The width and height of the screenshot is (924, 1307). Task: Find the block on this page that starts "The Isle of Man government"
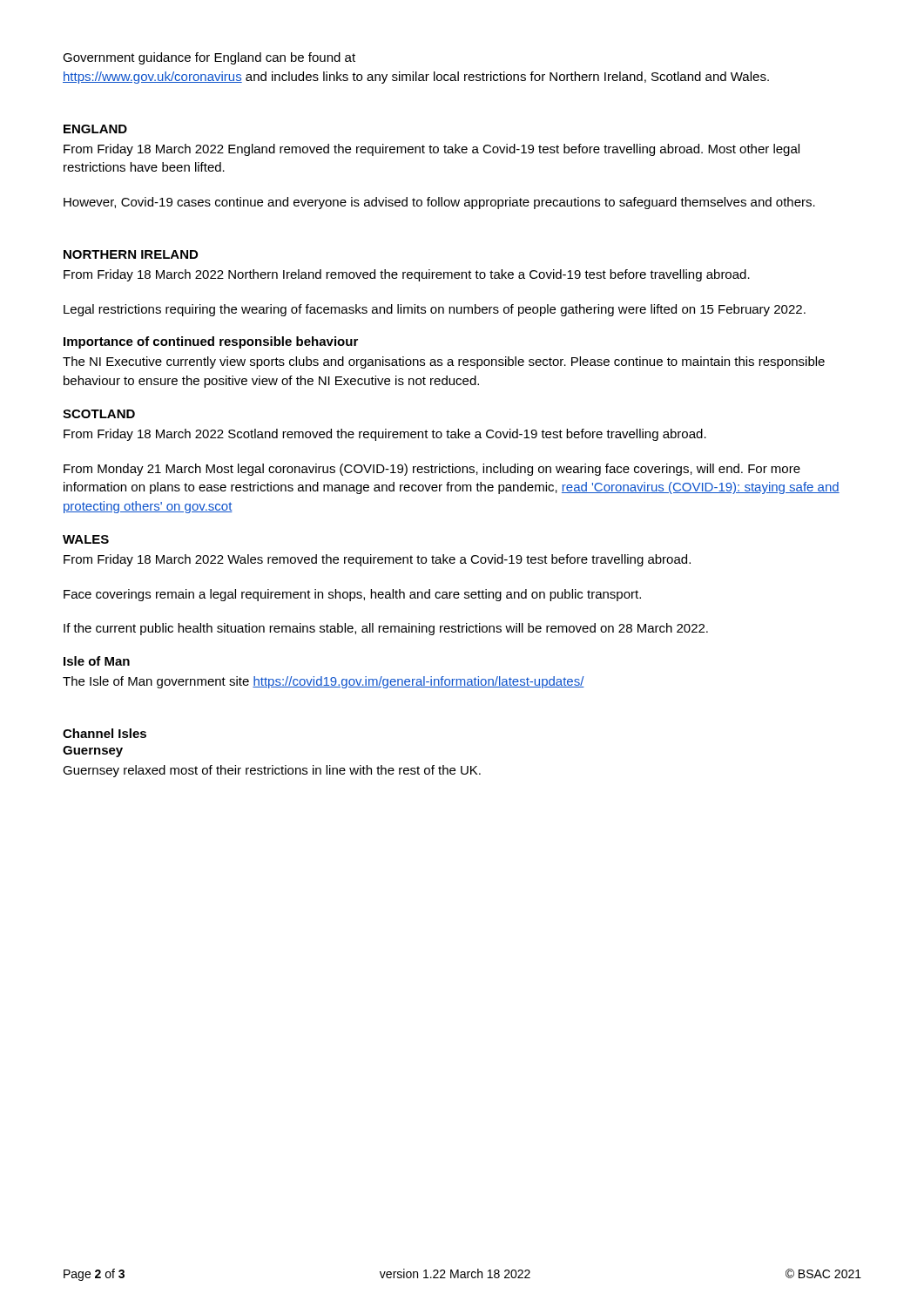coord(323,681)
